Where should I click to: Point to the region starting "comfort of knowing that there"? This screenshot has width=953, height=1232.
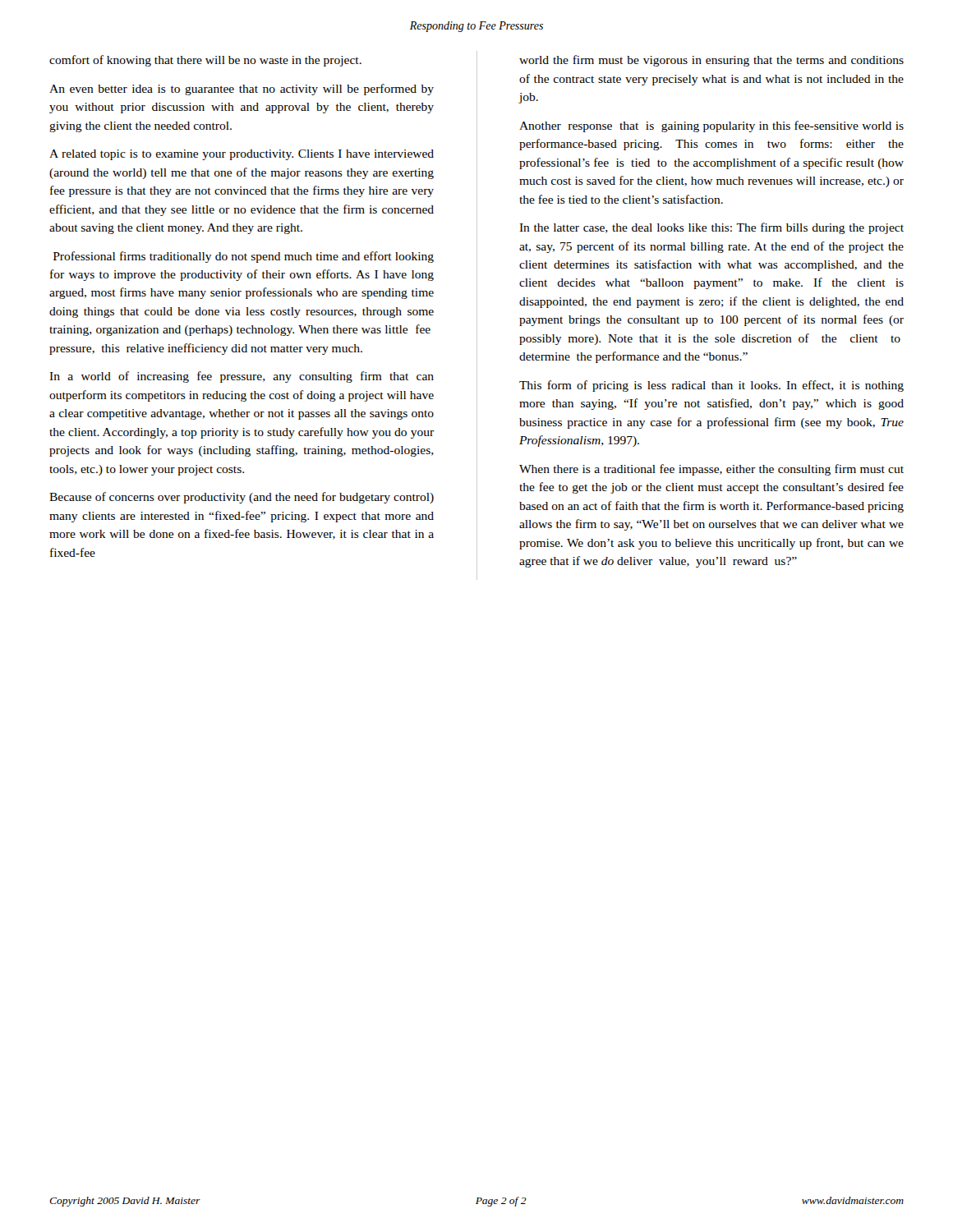point(242,60)
